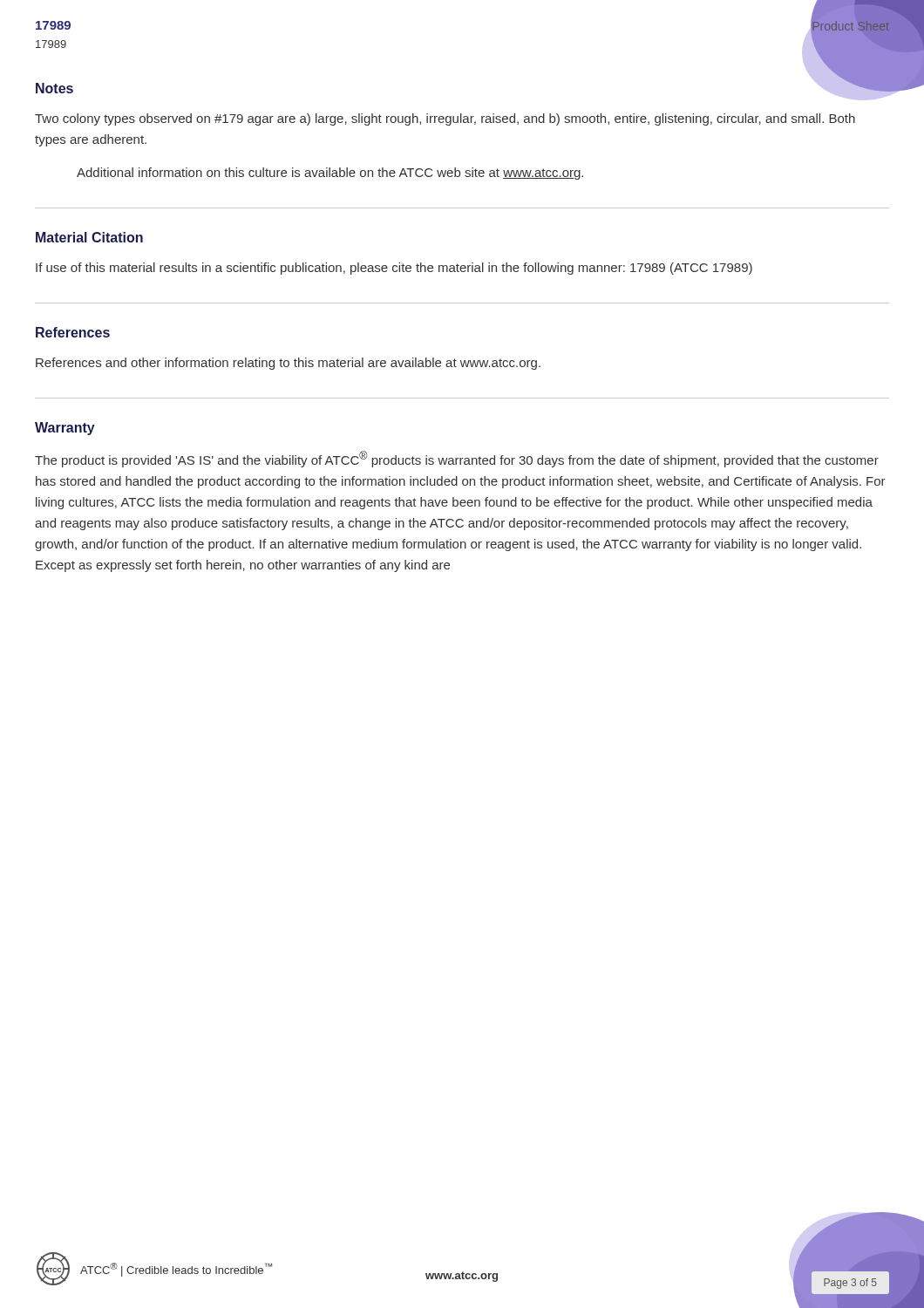Locate the block starting "Two colony types observed on #179 agar are"

(445, 129)
